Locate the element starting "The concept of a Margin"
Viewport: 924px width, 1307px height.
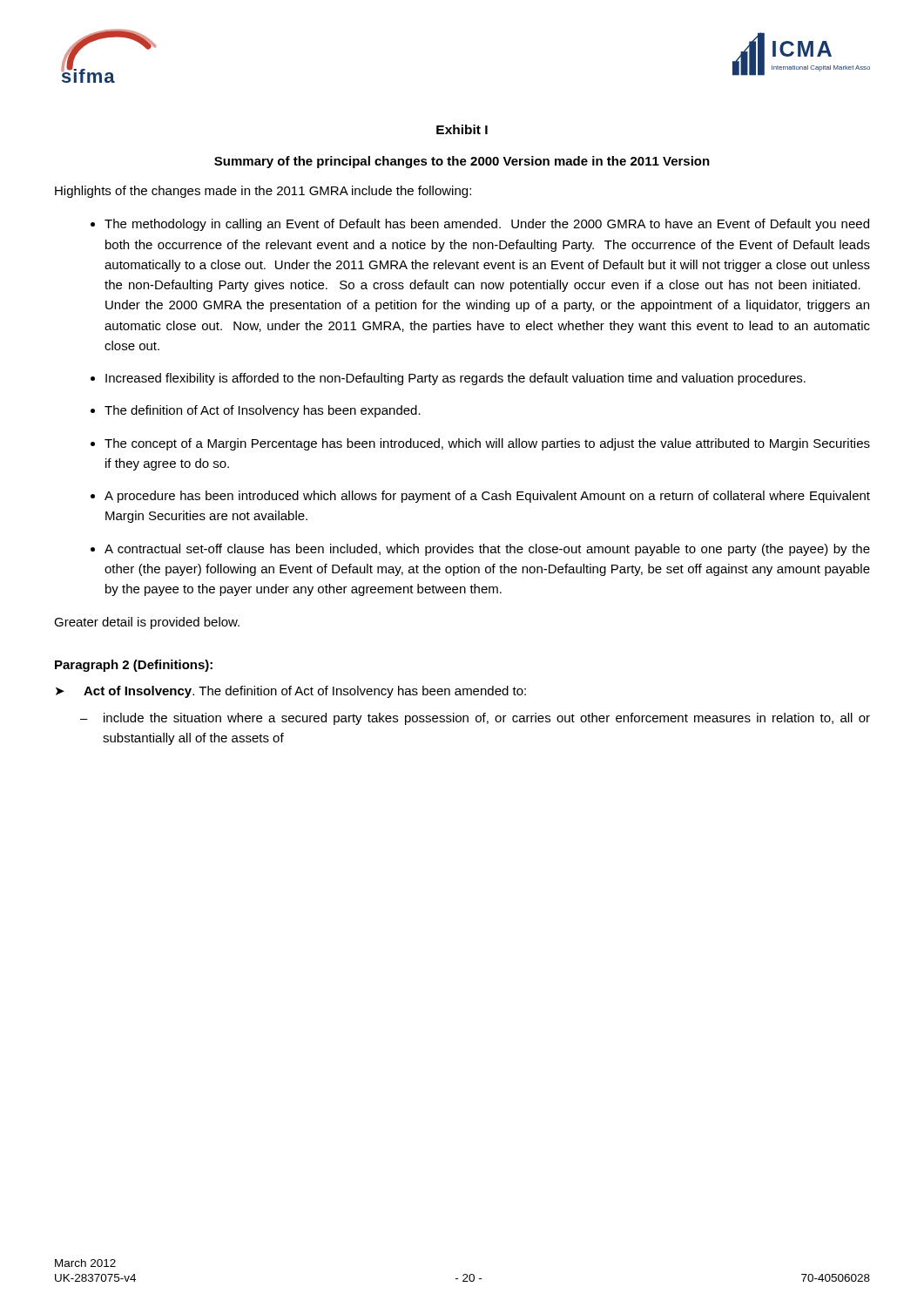pos(487,453)
